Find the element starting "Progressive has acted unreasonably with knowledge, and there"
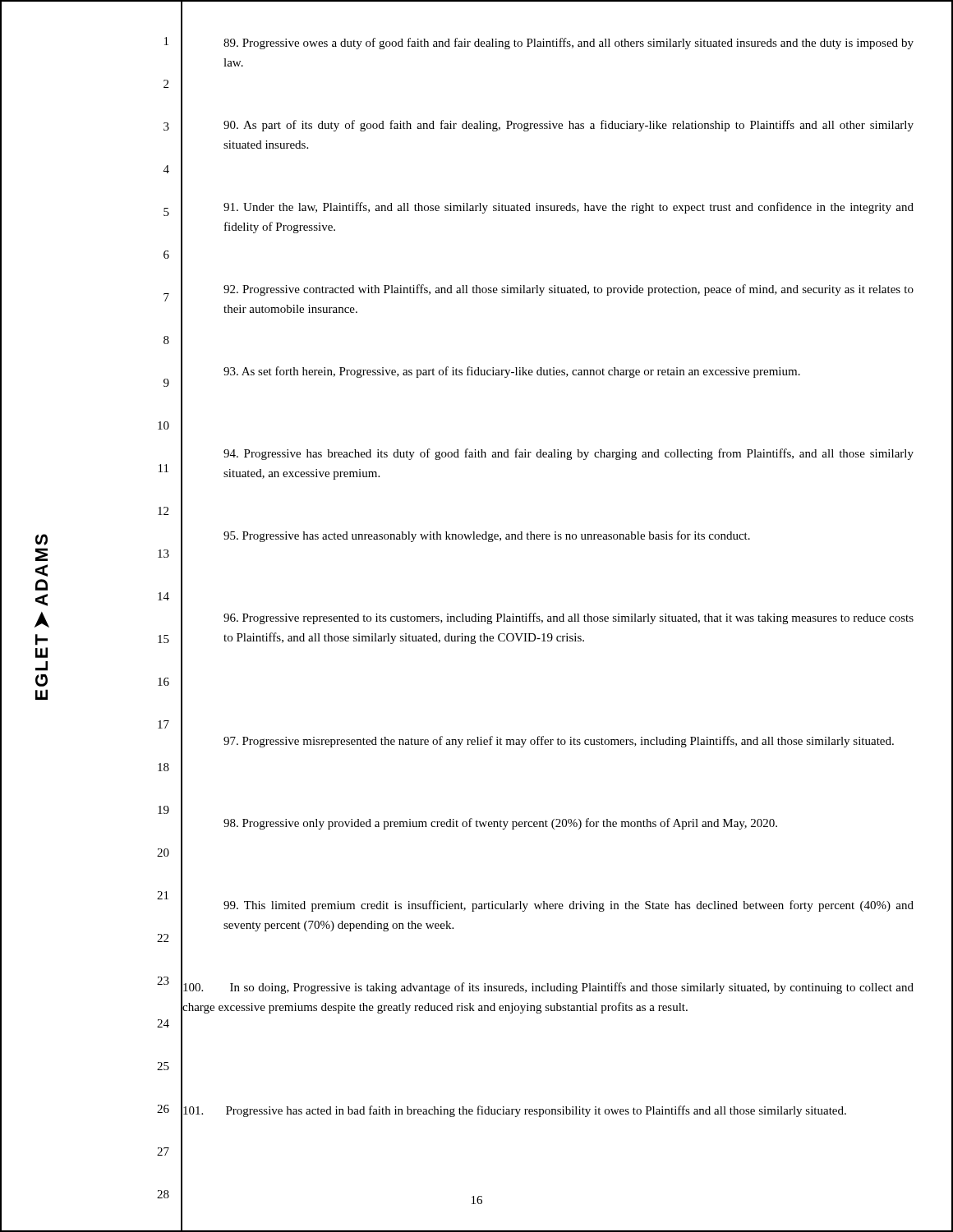Screen dimensions: 1232x953 click(487, 535)
